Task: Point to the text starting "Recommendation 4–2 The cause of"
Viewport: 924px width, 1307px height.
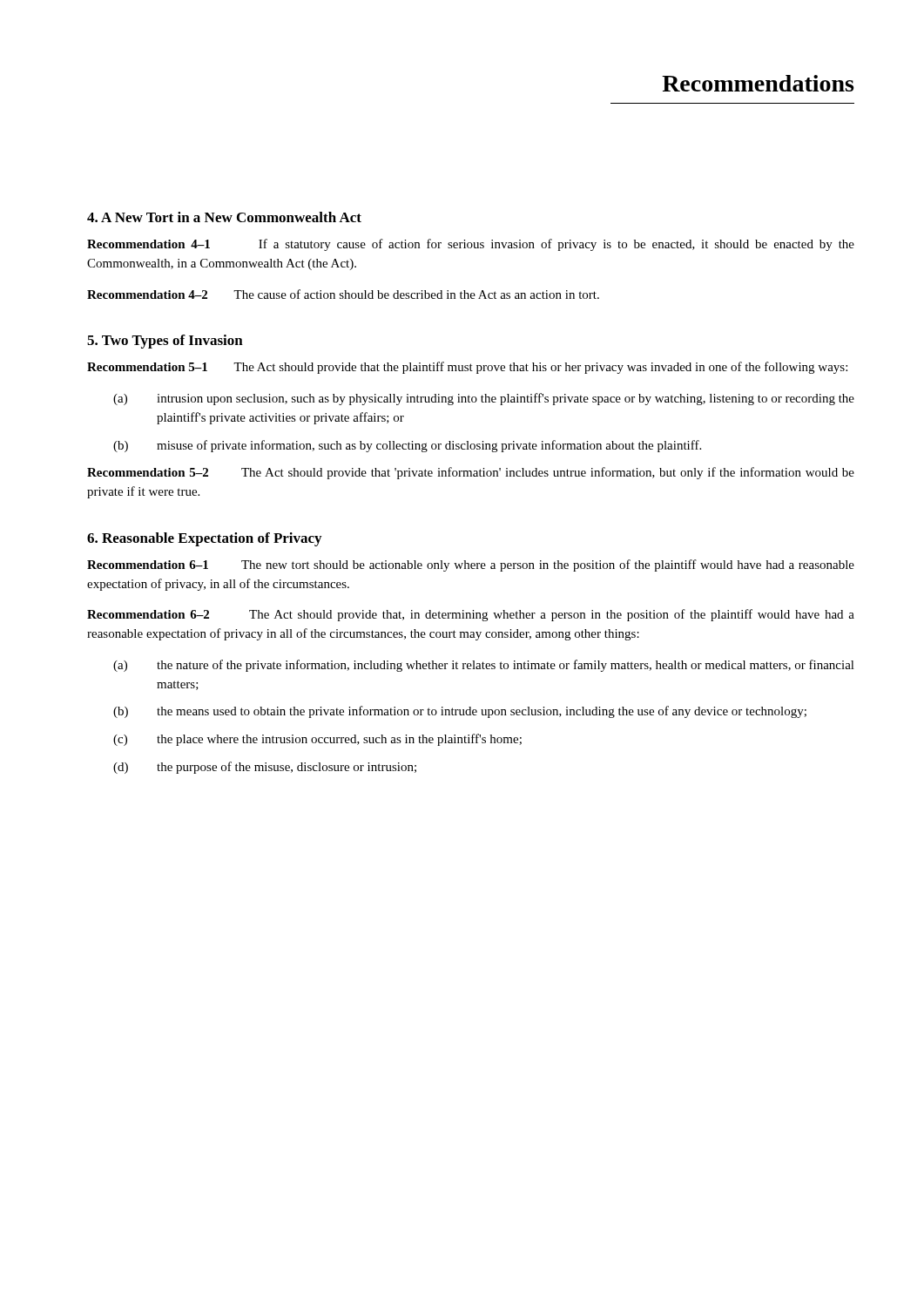Action: point(471,295)
